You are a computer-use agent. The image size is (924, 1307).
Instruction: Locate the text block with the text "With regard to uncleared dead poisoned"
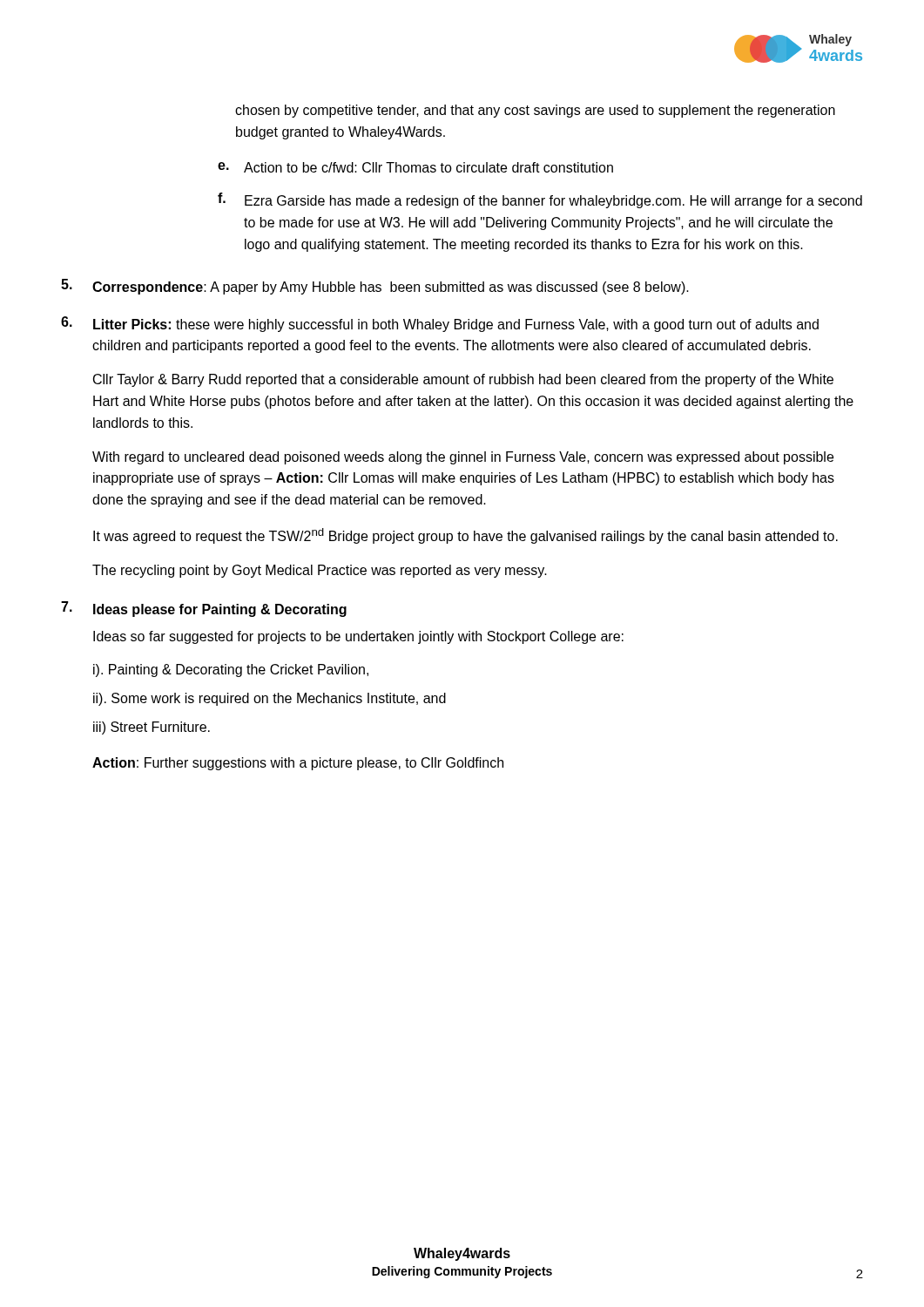coord(463,478)
